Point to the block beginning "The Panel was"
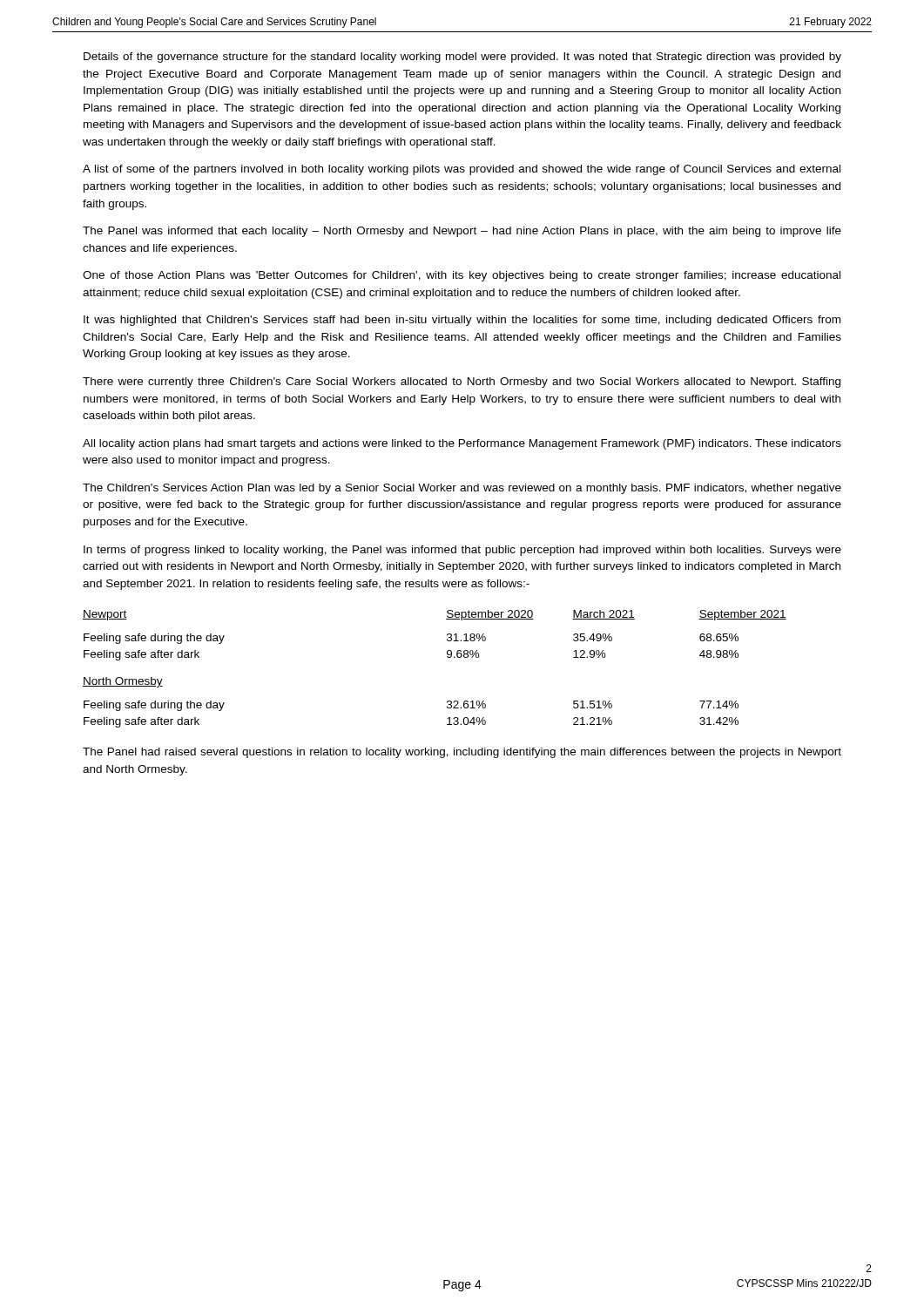The image size is (924, 1307). 462,239
